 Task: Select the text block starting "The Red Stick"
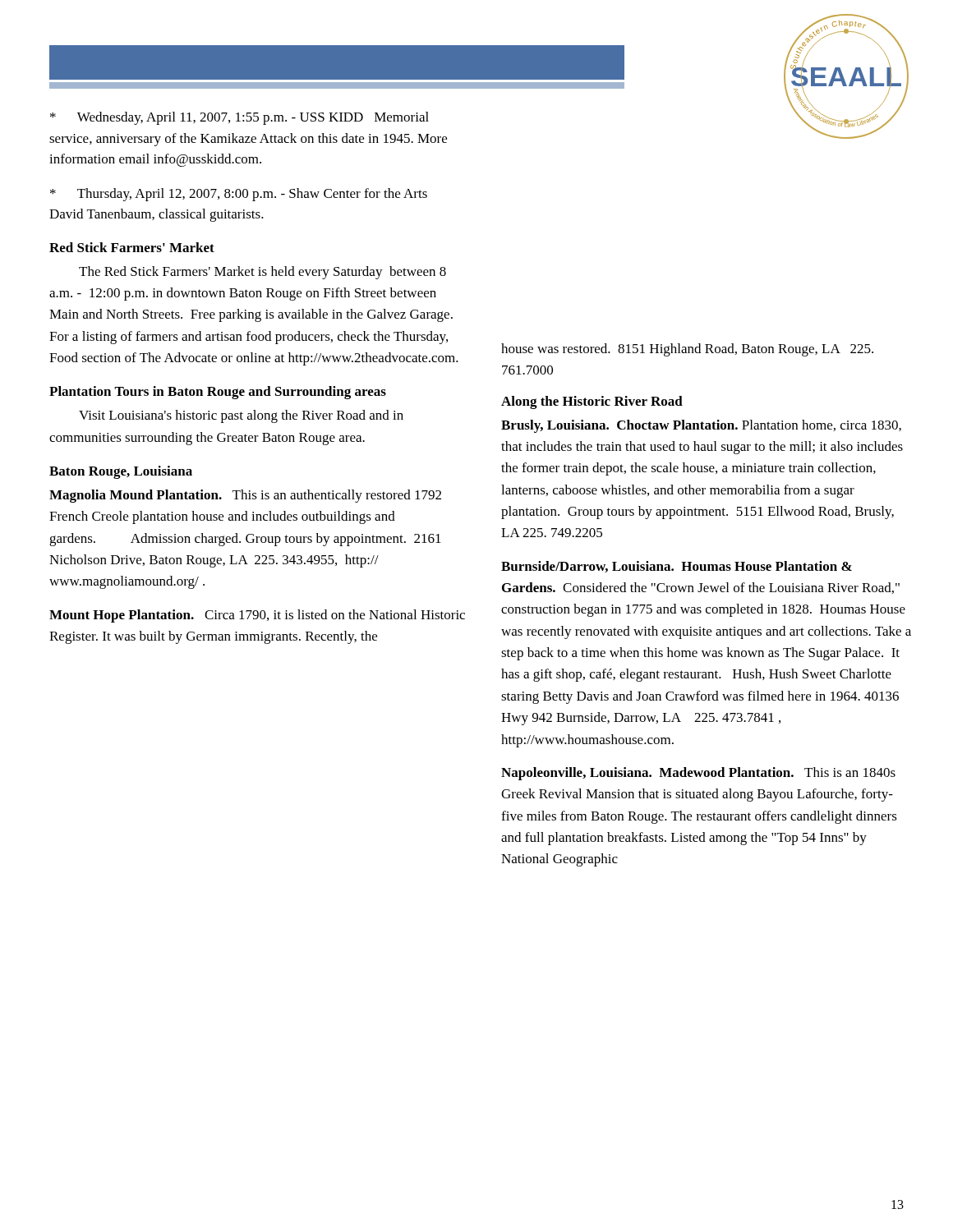coord(259,315)
